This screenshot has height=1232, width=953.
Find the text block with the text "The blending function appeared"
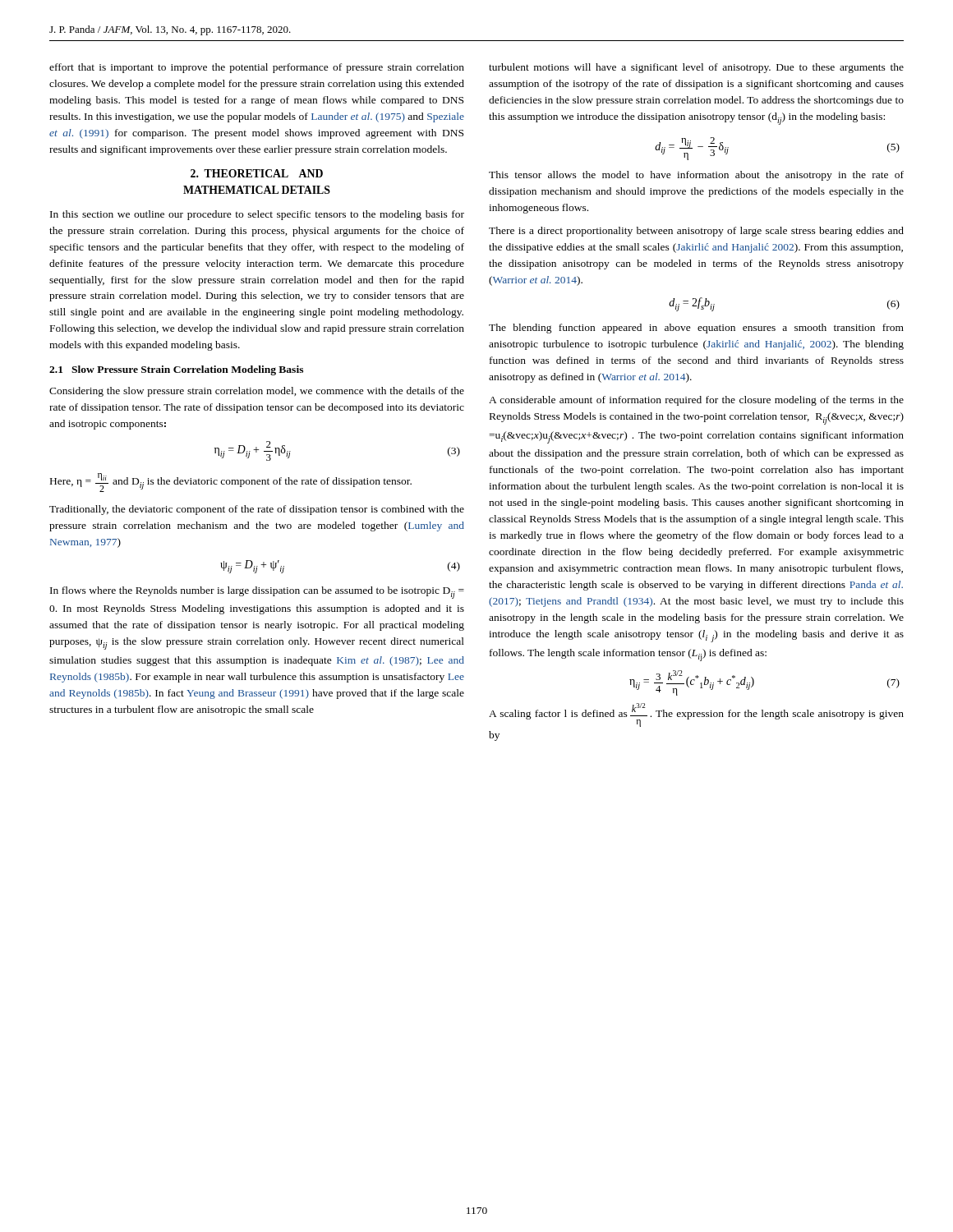click(x=696, y=353)
